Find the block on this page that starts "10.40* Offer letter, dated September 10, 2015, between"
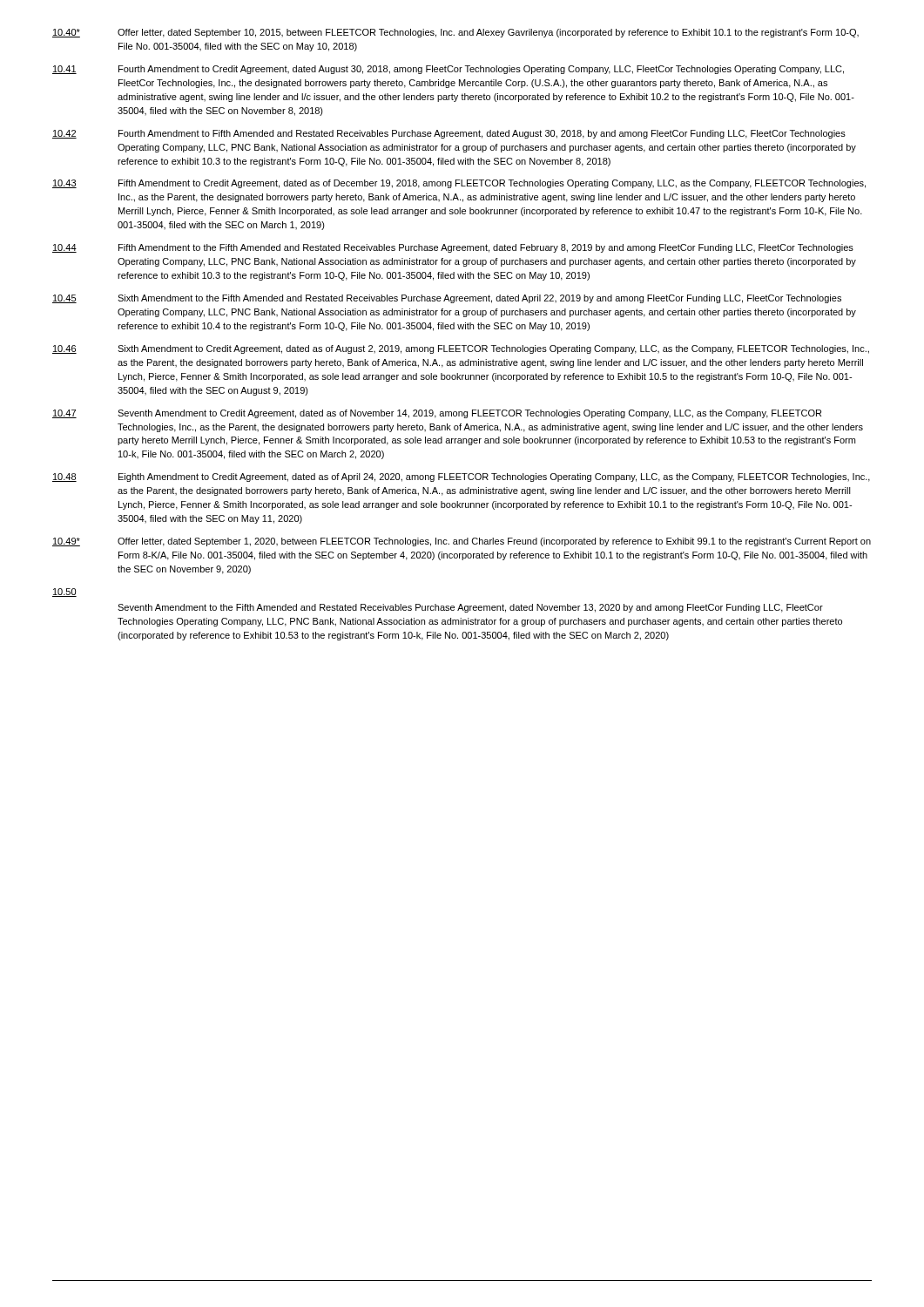 pos(462,40)
